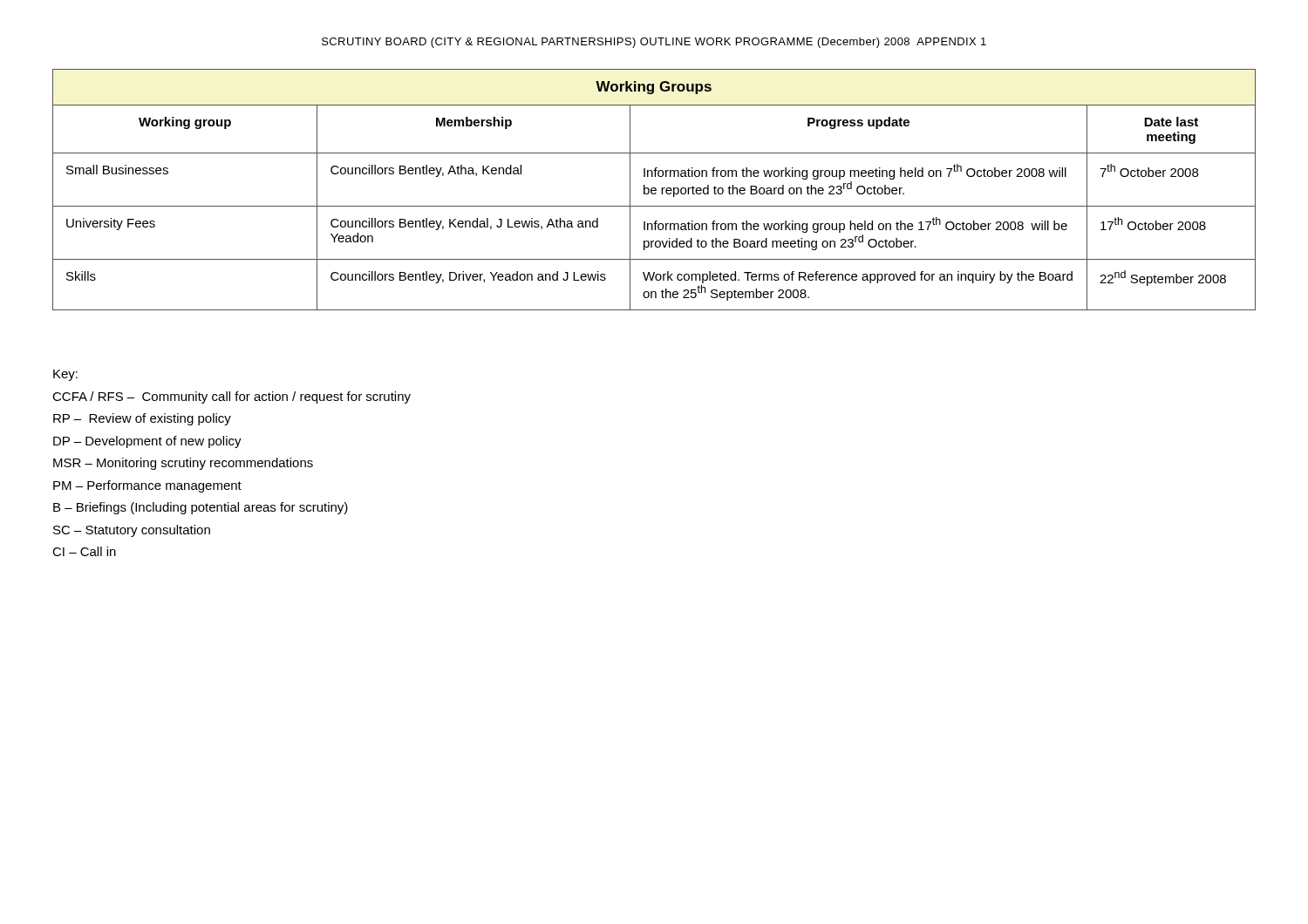Find the element starting "B – Briefings (Including potential areas for scrutiny)"
1308x924 pixels.
(x=200, y=507)
